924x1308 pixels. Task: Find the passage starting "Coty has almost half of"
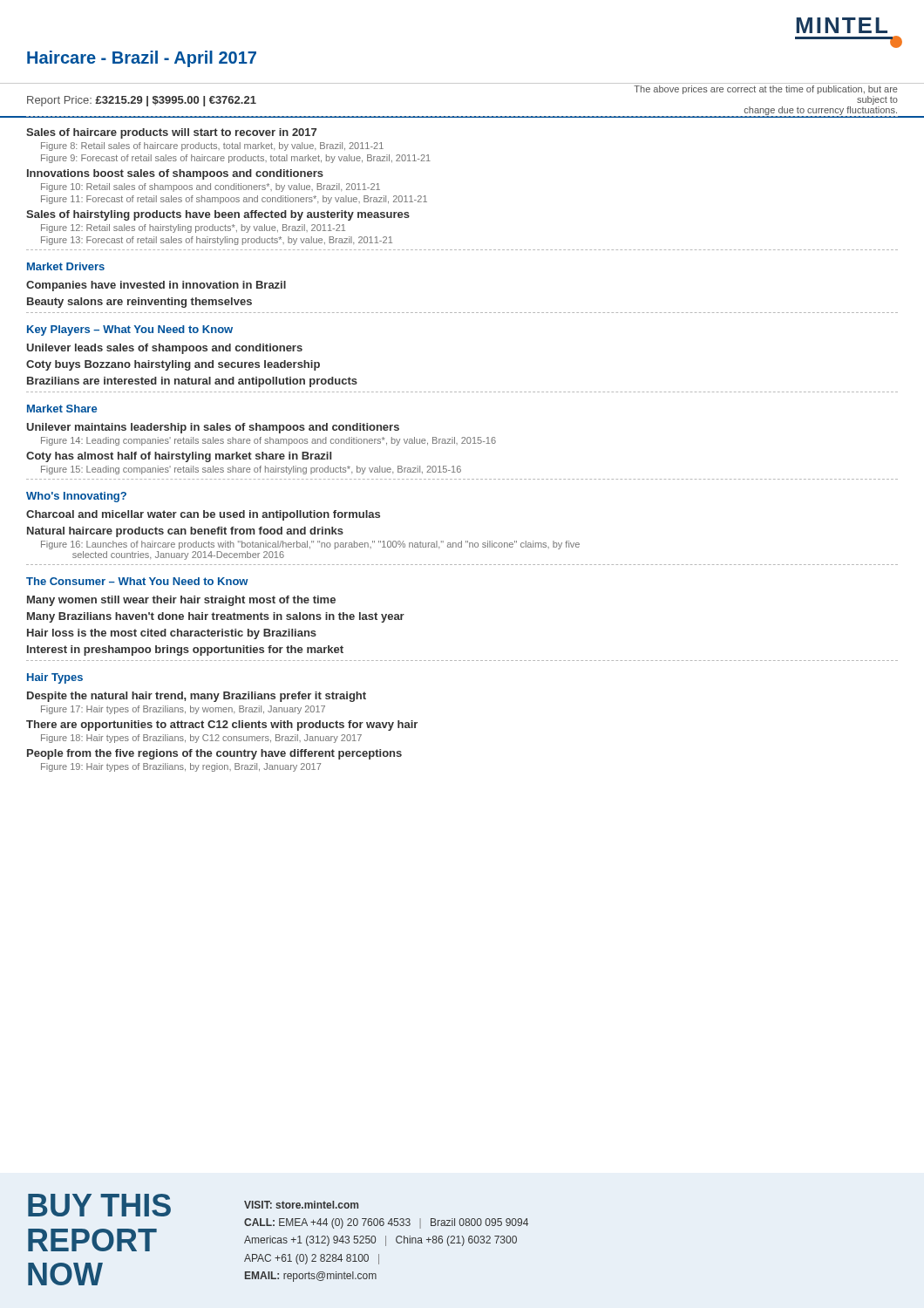[x=179, y=456]
